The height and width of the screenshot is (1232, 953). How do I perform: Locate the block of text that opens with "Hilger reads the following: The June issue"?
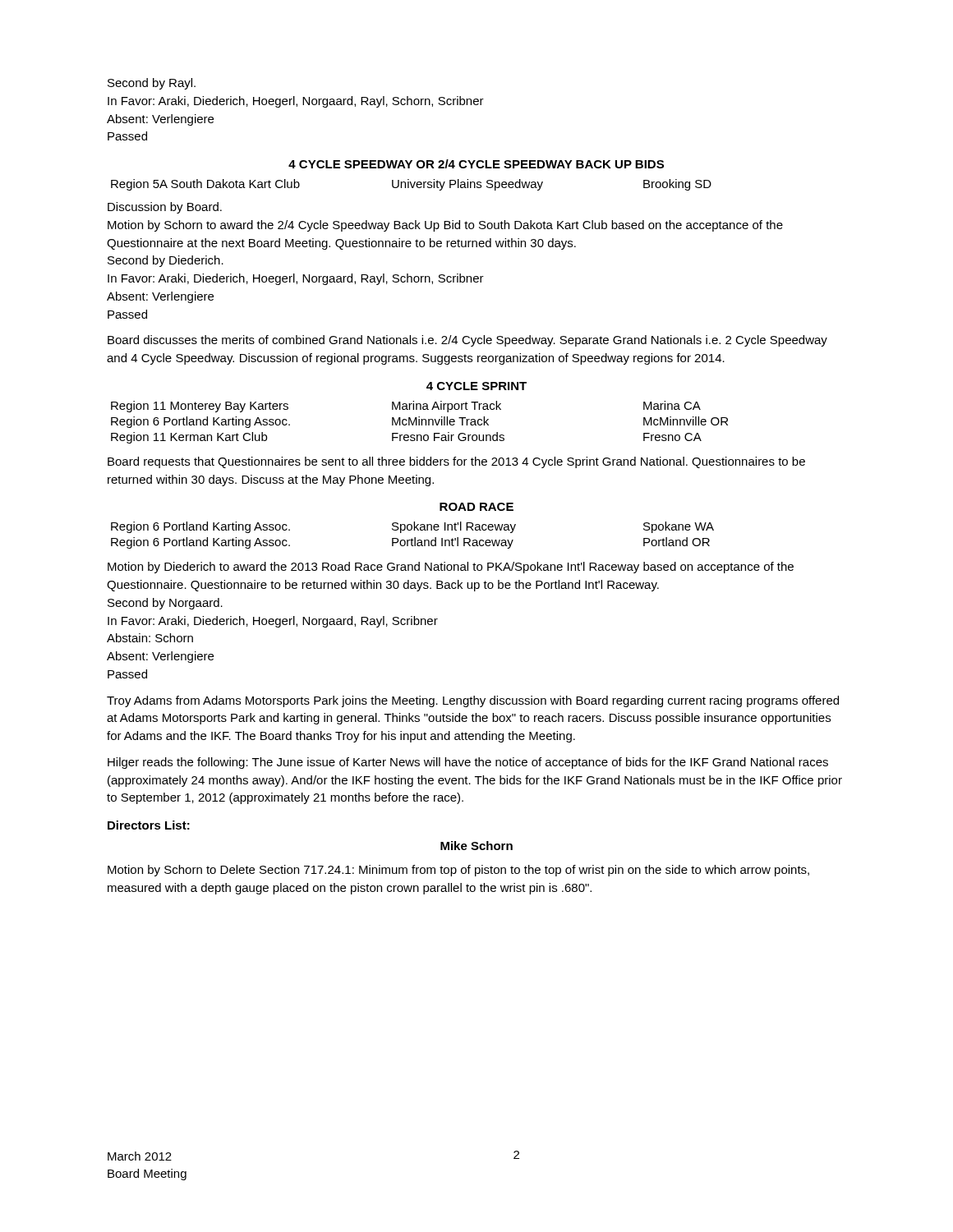coord(476,780)
